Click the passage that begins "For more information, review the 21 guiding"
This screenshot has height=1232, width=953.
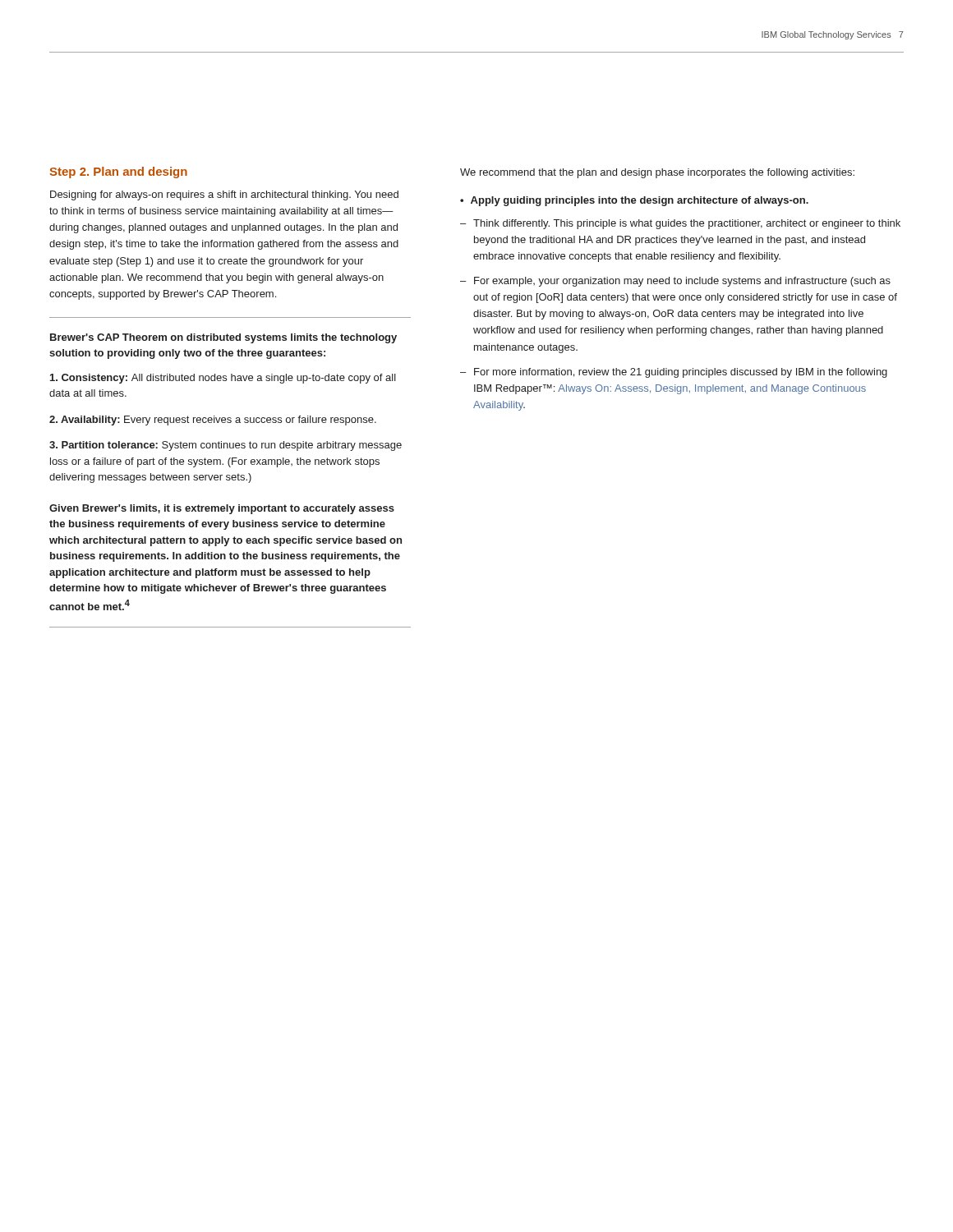coord(682,389)
